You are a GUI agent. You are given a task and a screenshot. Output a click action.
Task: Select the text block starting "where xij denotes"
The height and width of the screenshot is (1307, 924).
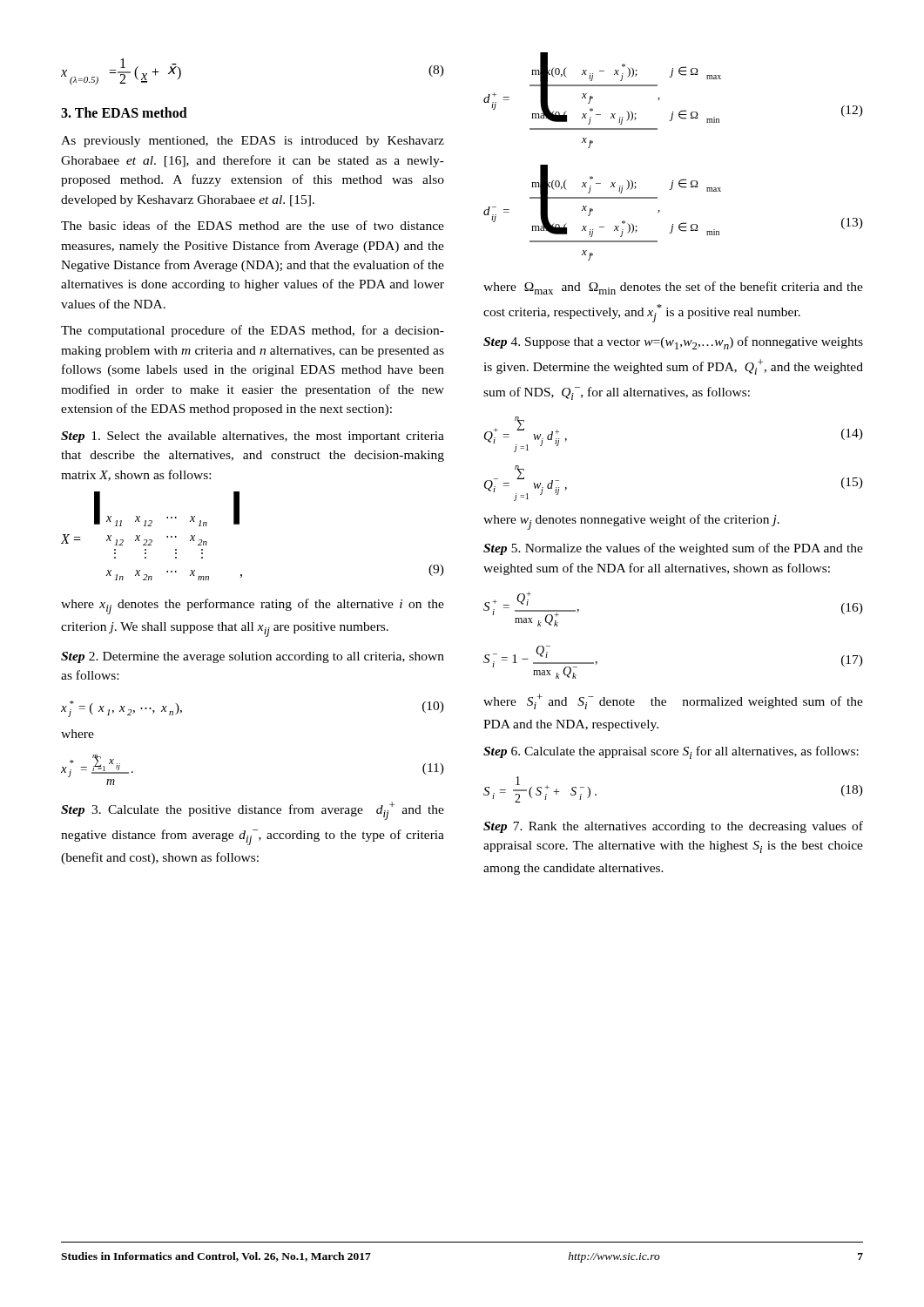pos(253,617)
